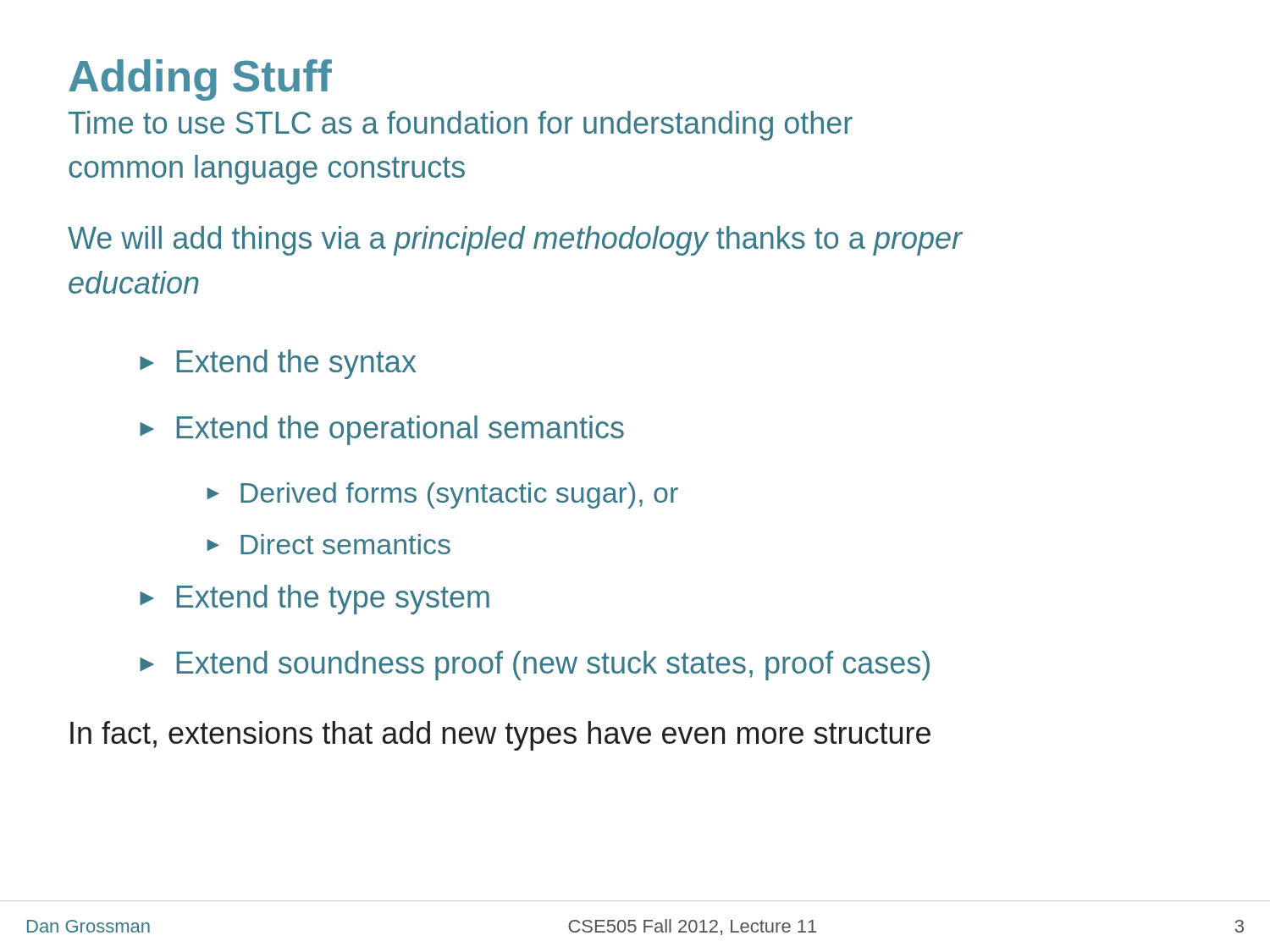This screenshot has height=952, width=1270.
Task: Click the passage that begins "In fact, extensions that"
Action: pyautogui.click(x=500, y=733)
